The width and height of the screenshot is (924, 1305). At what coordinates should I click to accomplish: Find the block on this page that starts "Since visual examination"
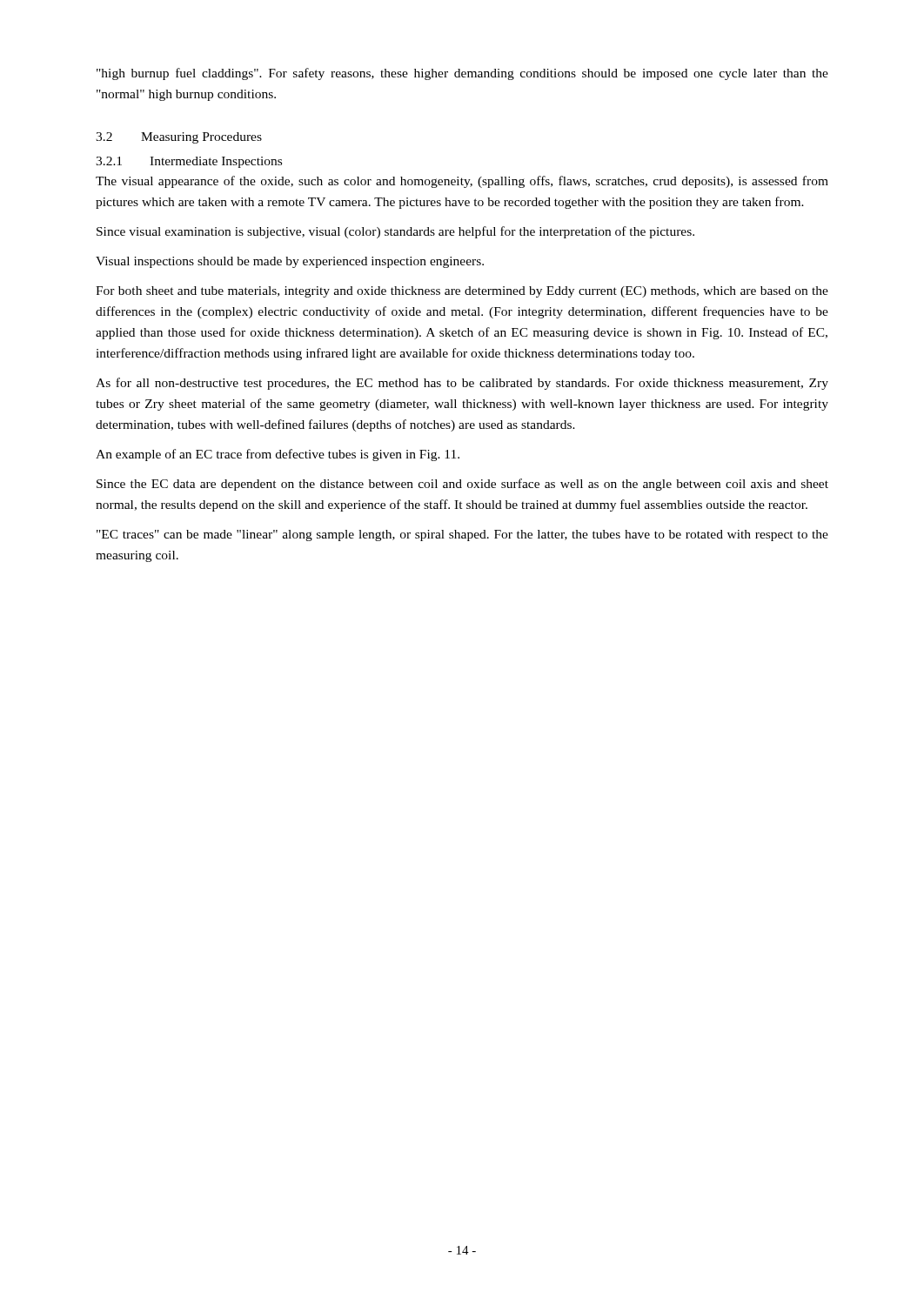(x=462, y=232)
